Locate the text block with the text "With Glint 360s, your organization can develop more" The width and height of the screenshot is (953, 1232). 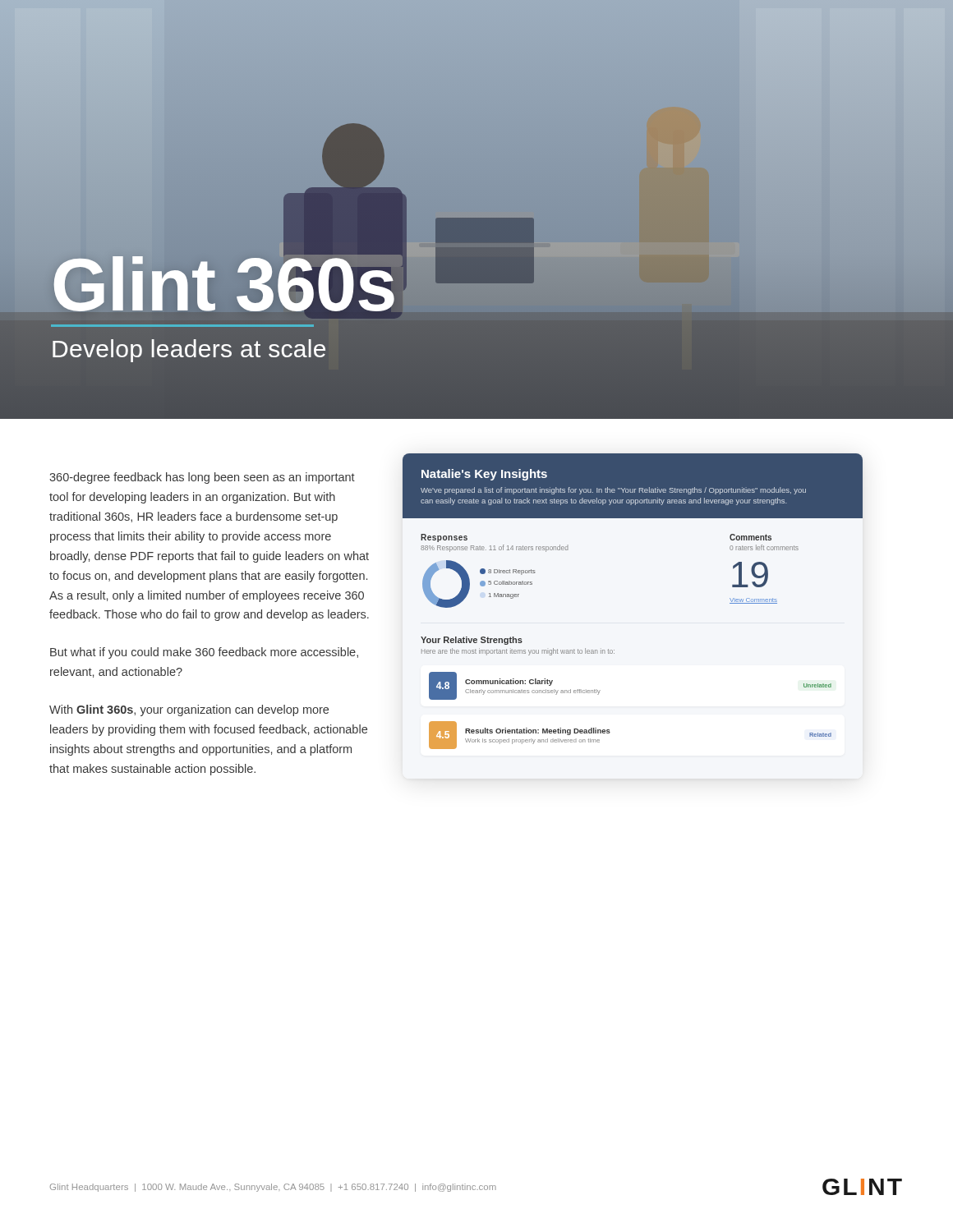209,740
